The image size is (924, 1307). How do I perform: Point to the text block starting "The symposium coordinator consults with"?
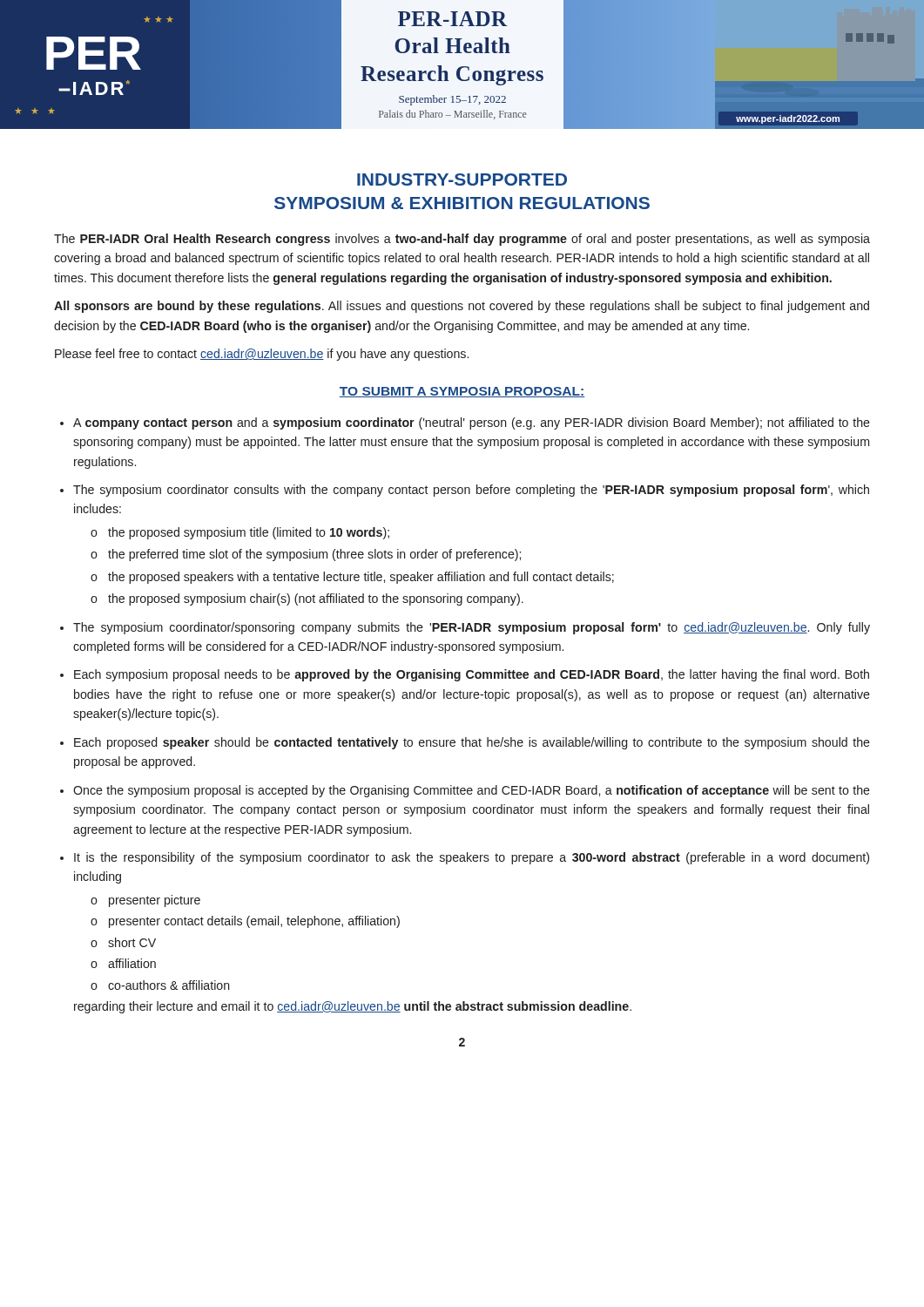pos(472,546)
